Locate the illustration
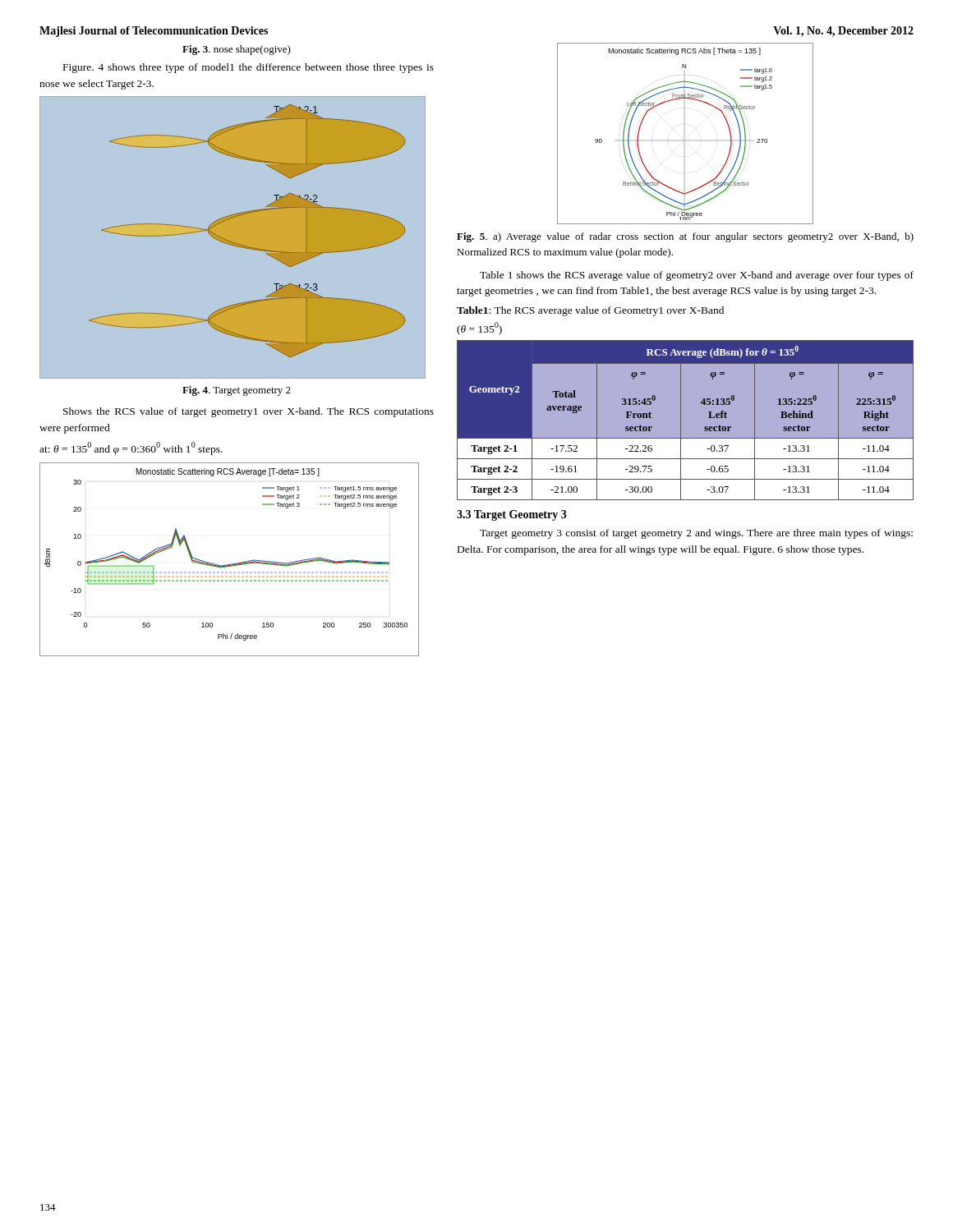This screenshot has width=953, height=1232. click(x=233, y=237)
